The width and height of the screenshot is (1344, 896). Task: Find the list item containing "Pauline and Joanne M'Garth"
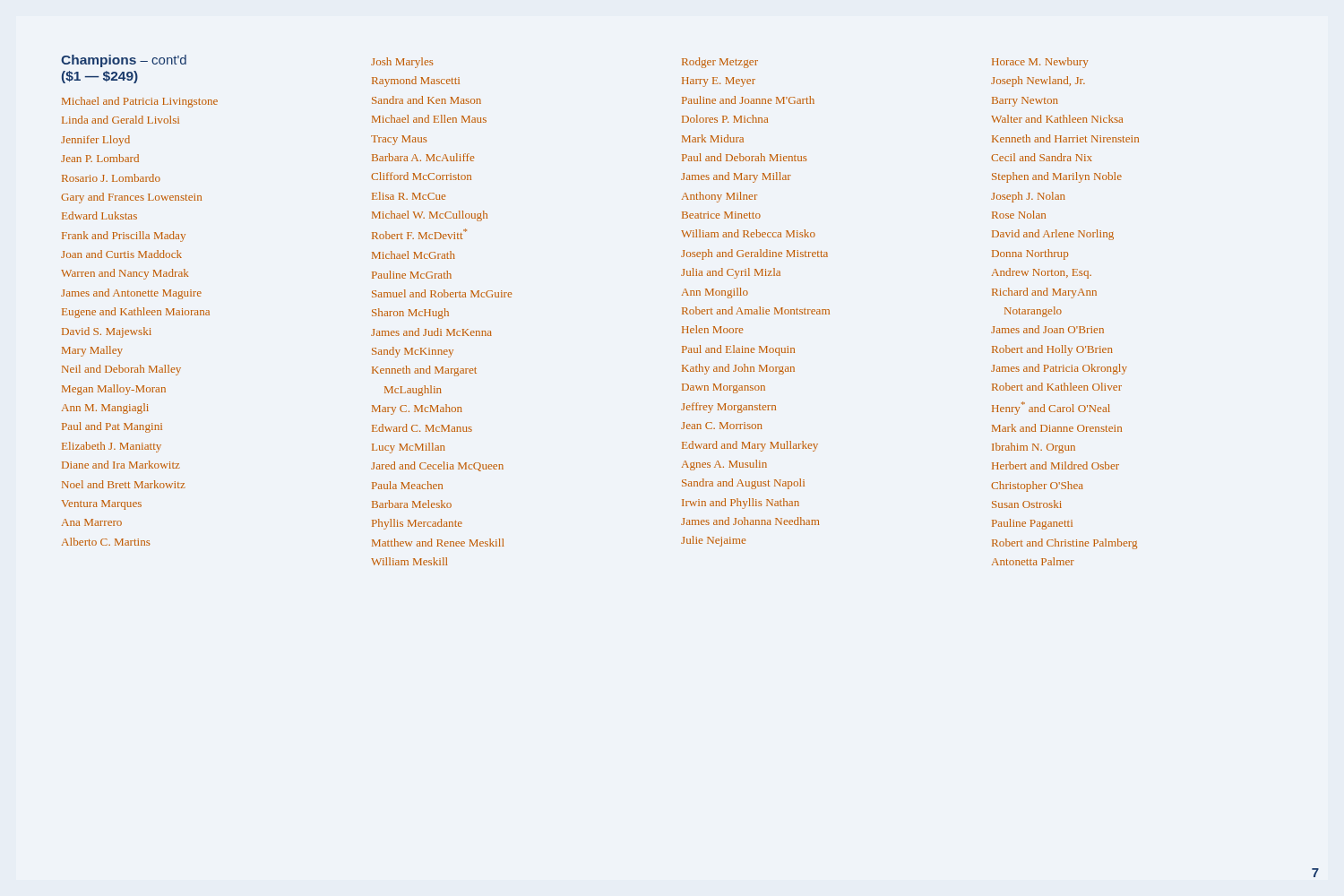click(x=748, y=100)
